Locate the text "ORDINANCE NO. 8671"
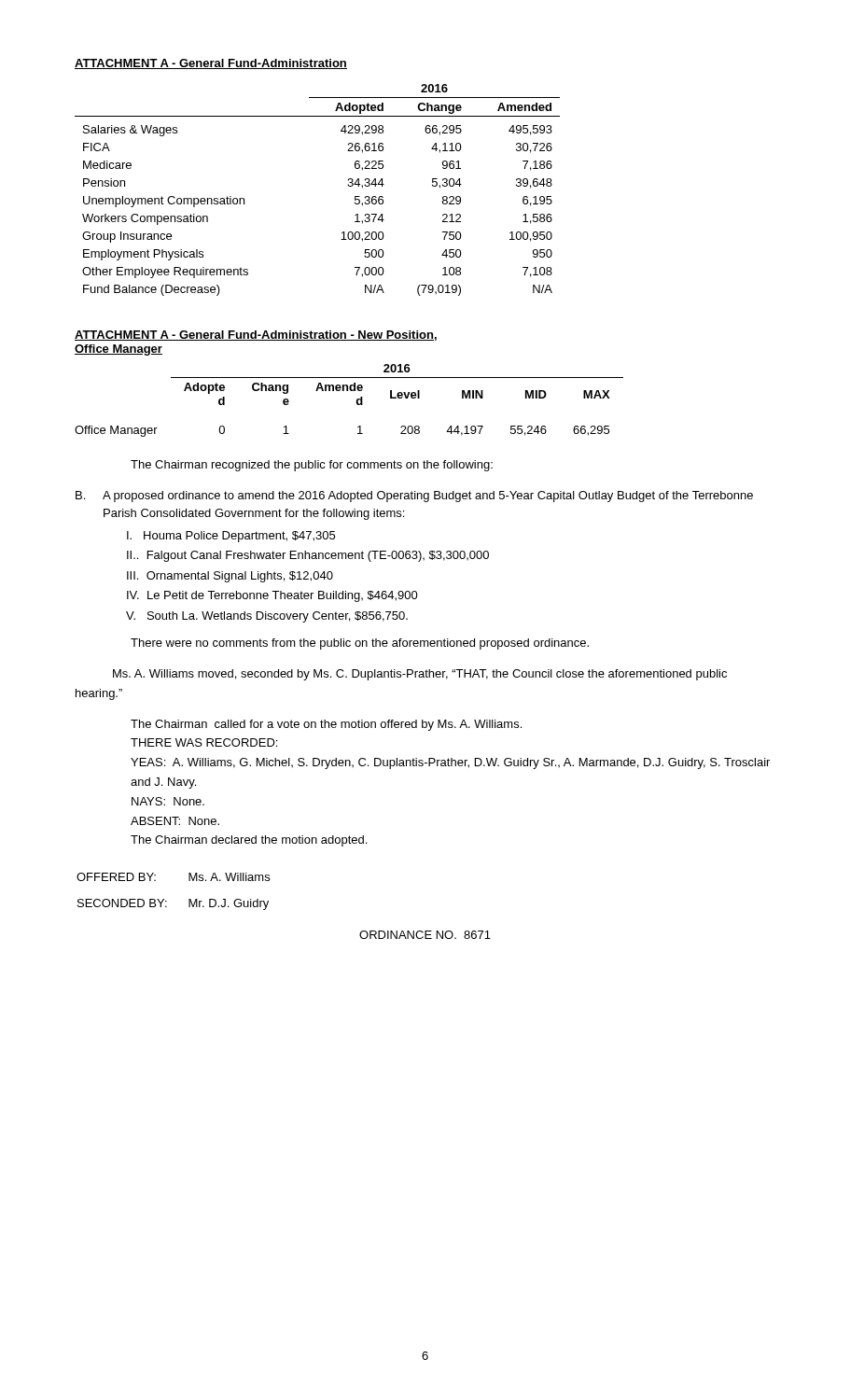 tap(425, 935)
